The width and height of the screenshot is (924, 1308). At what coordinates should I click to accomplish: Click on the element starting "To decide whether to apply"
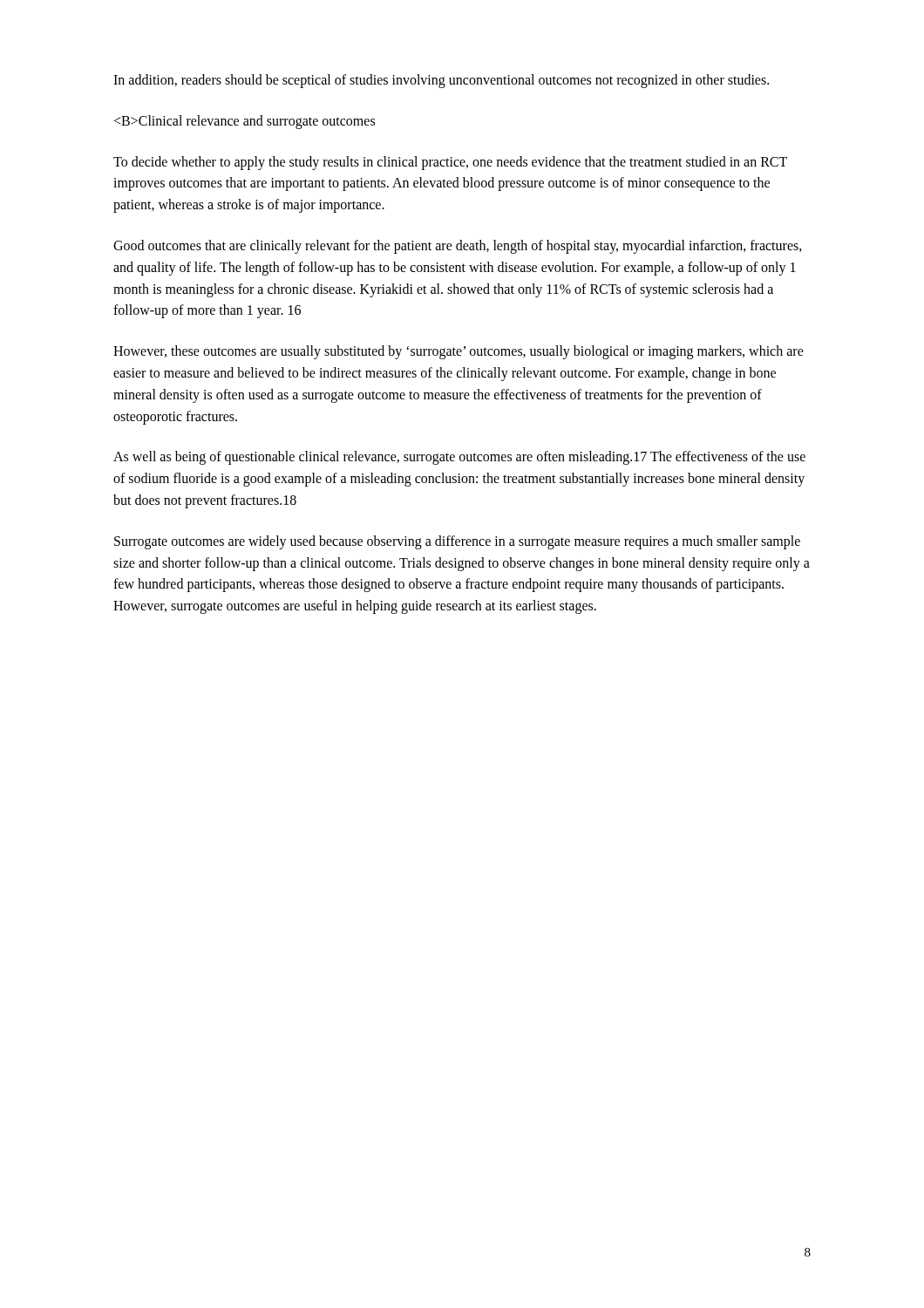click(450, 183)
